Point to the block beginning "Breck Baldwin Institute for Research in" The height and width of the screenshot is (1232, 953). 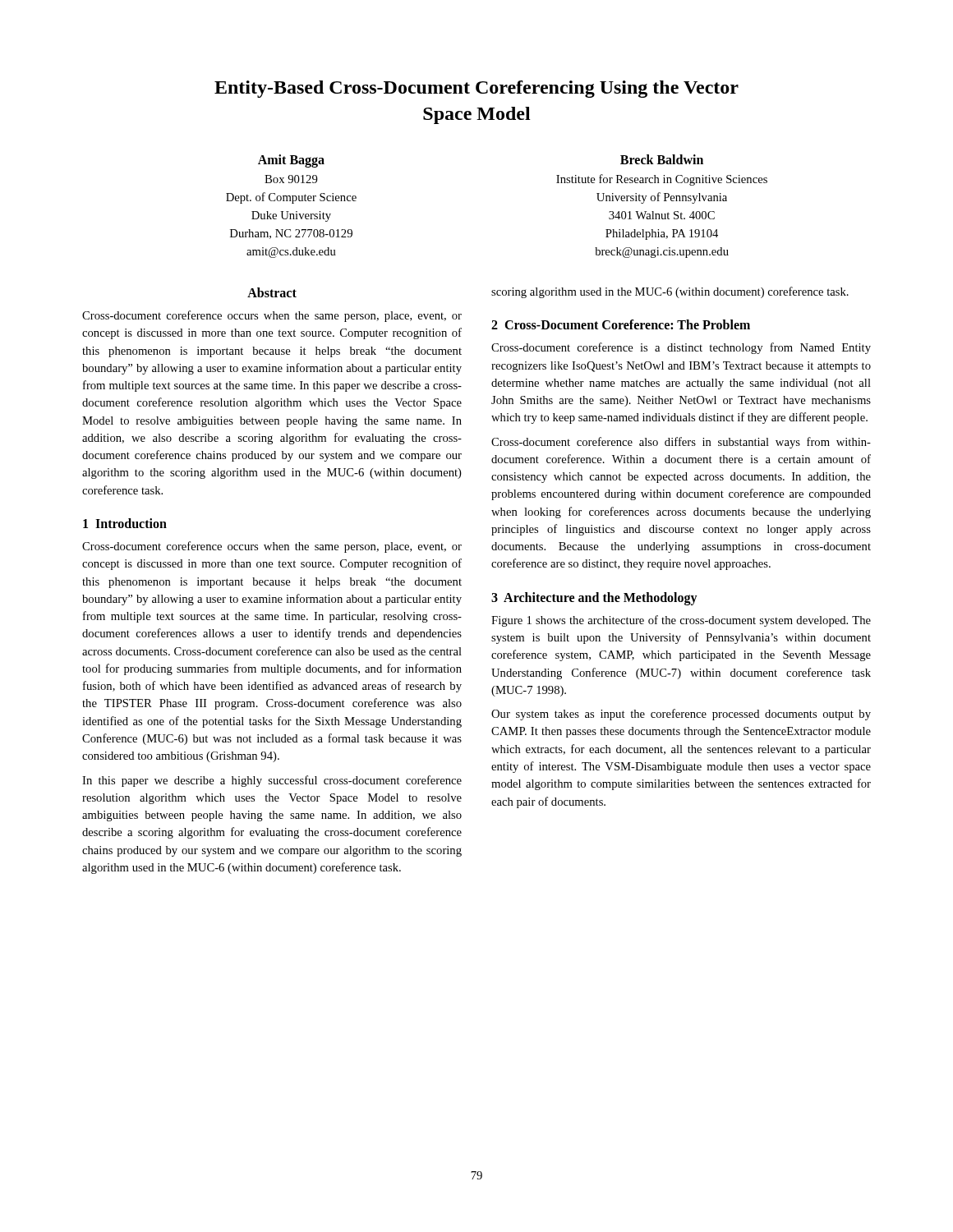[x=662, y=204]
